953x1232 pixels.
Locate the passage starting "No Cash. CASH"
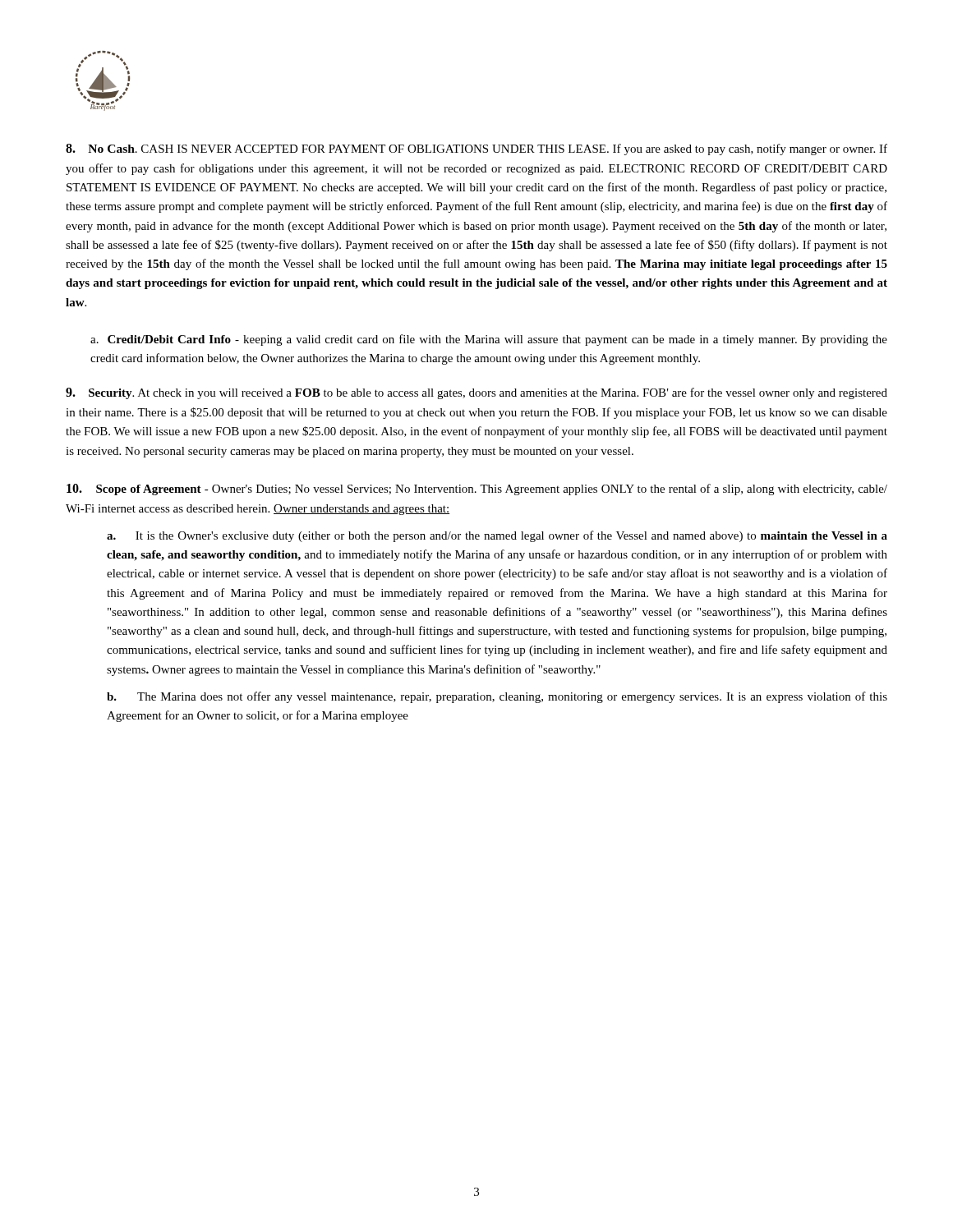click(476, 225)
